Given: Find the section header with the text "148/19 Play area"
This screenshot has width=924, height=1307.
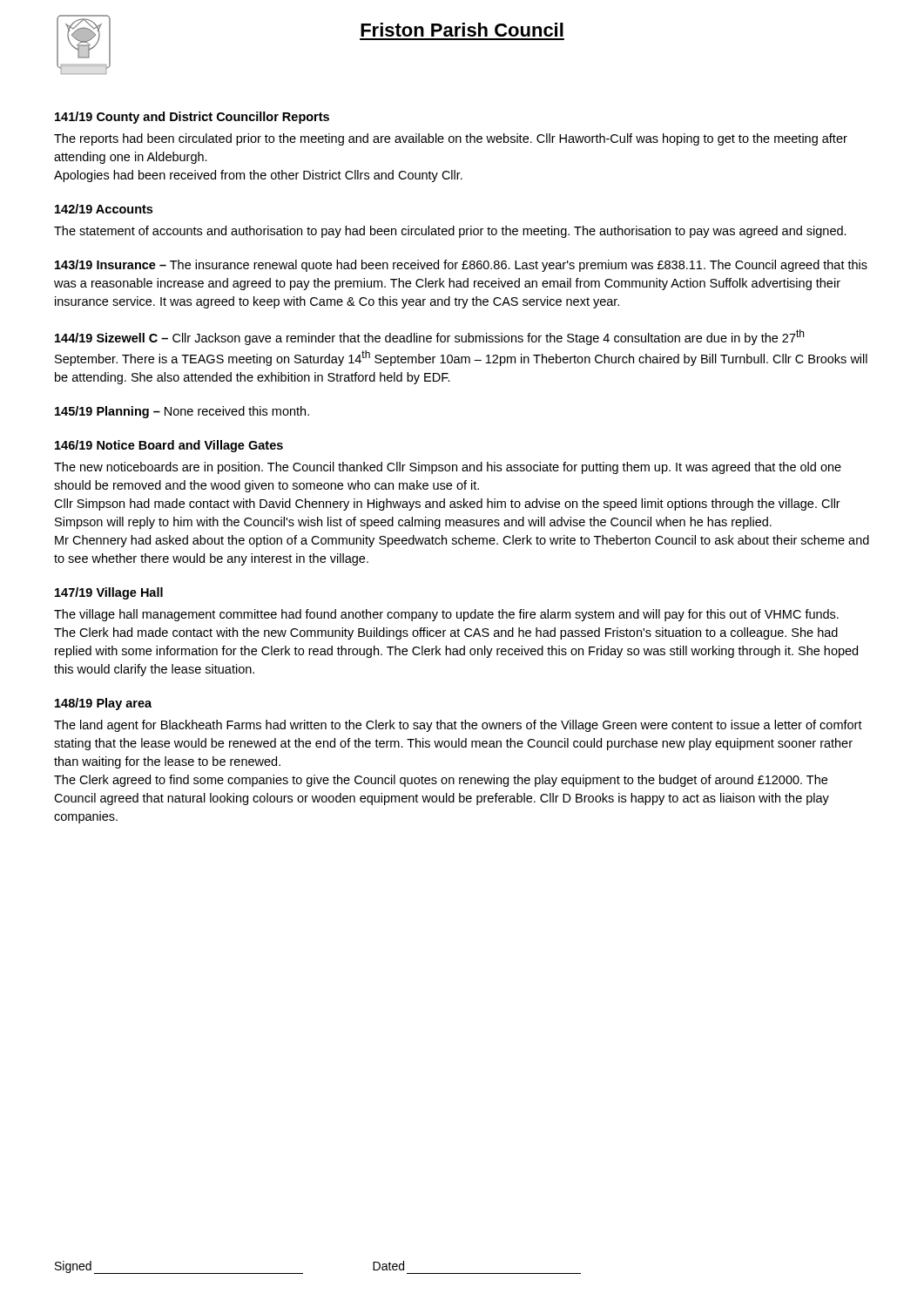Looking at the screenshot, I should 103,704.
